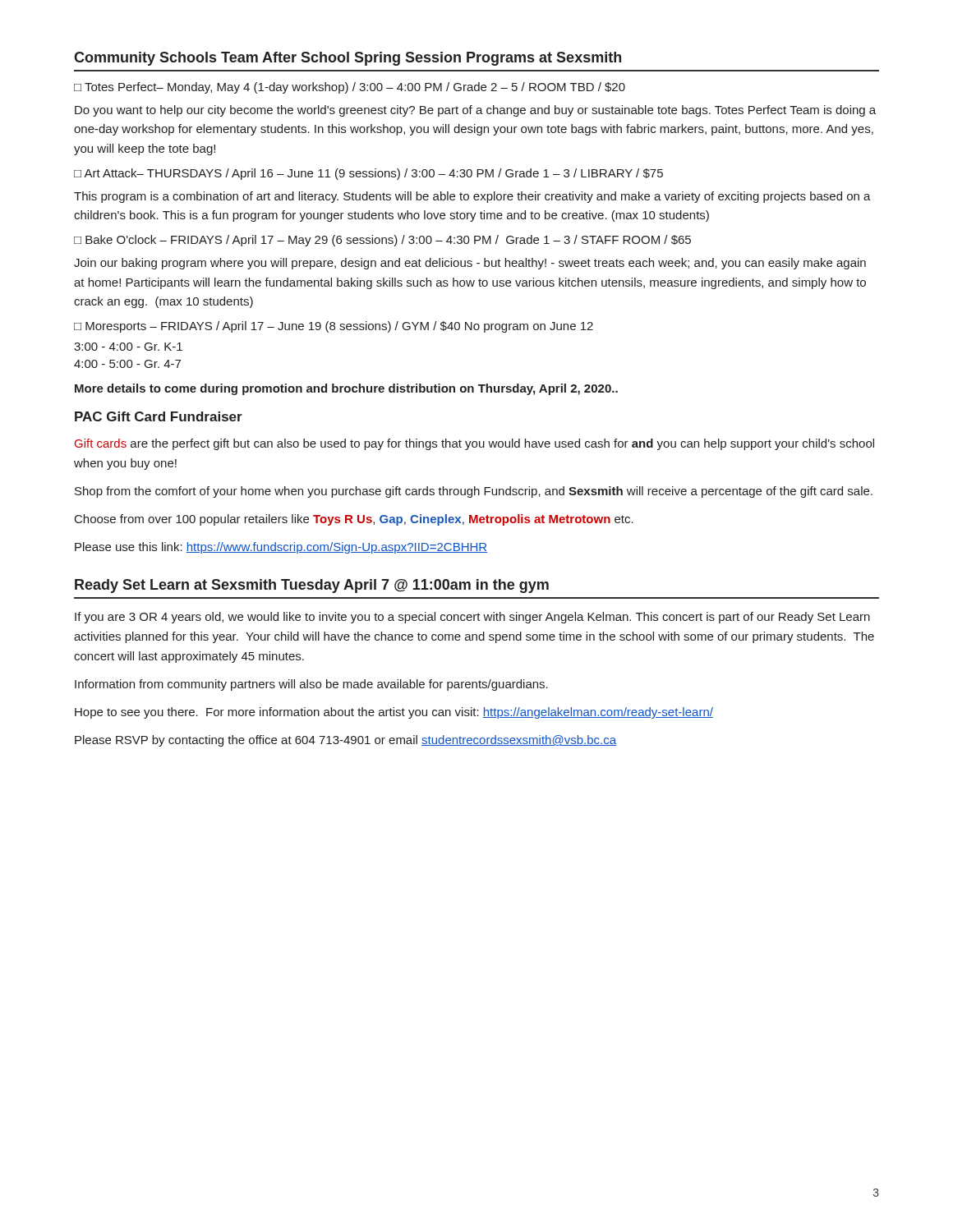Select the element starting "If you are 3 OR 4"
The width and height of the screenshot is (953, 1232).
pos(474,636)
